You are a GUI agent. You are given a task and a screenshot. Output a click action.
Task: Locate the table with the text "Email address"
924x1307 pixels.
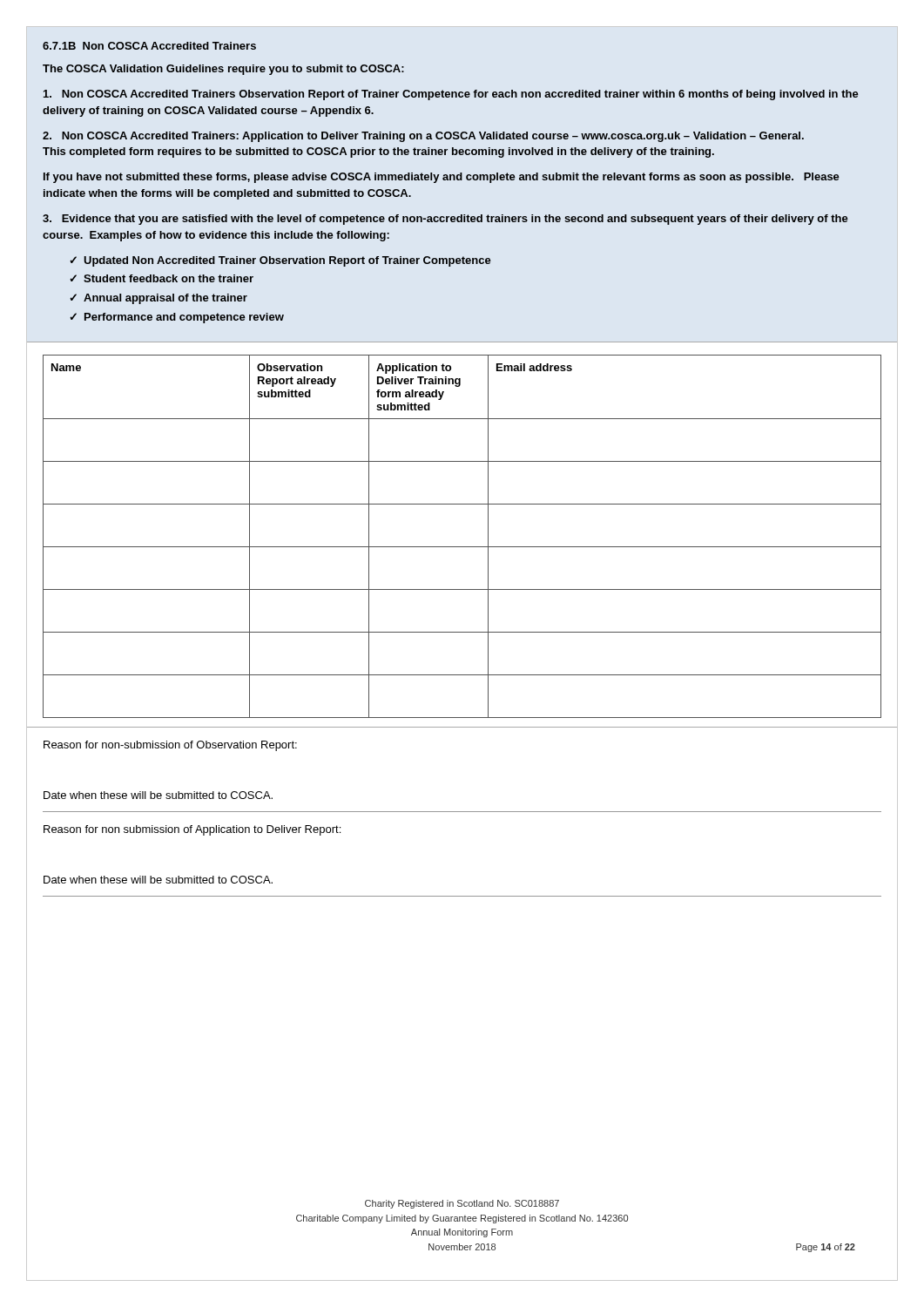(462, 536)
